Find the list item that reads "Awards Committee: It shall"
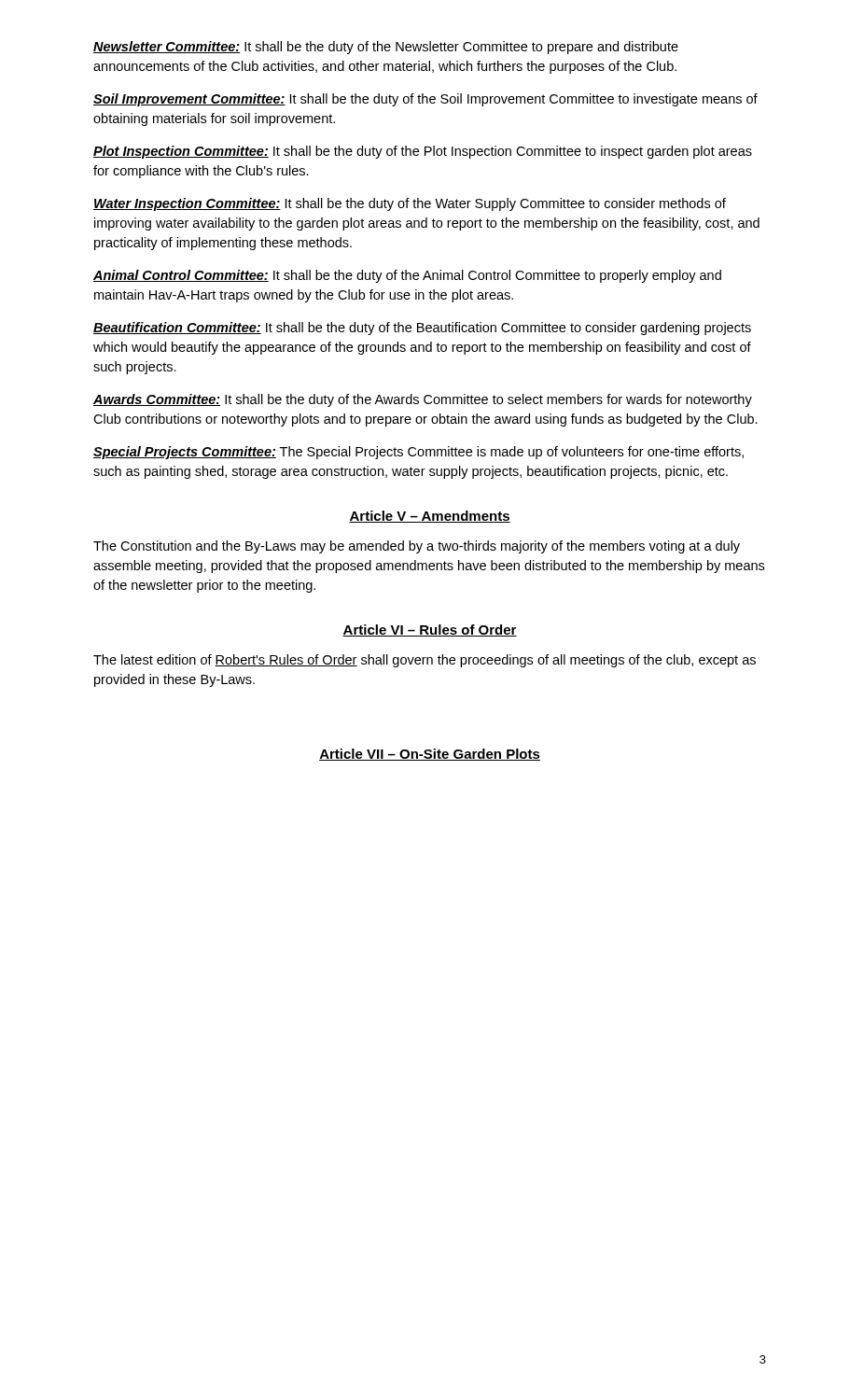Screen dimensions: 1400x850 pyautogui.click(x=430, y=410)
